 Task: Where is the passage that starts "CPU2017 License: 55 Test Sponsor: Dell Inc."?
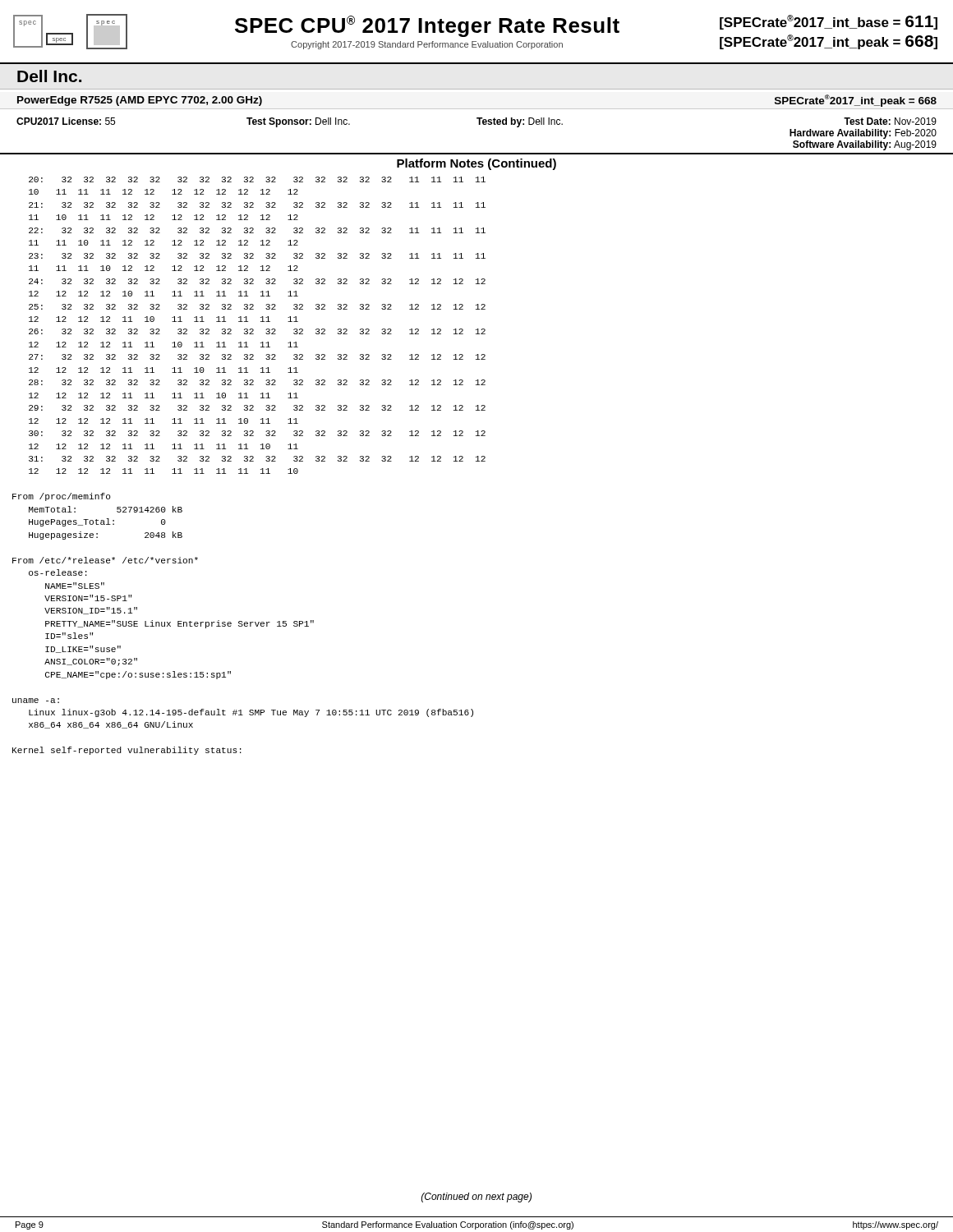click(x=476, y=133)
